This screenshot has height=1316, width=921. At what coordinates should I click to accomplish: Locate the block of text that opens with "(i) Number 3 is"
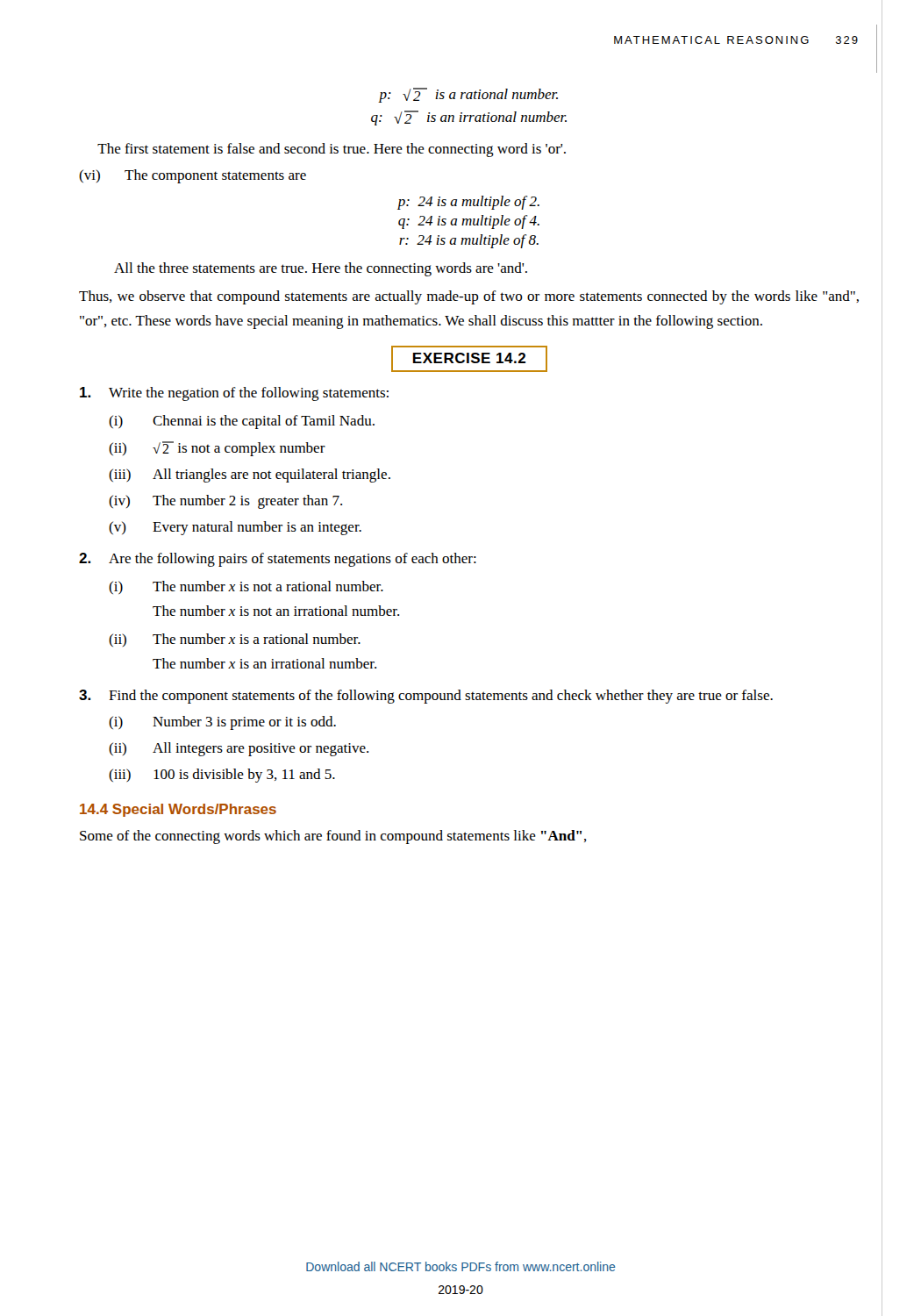(223, 722)
